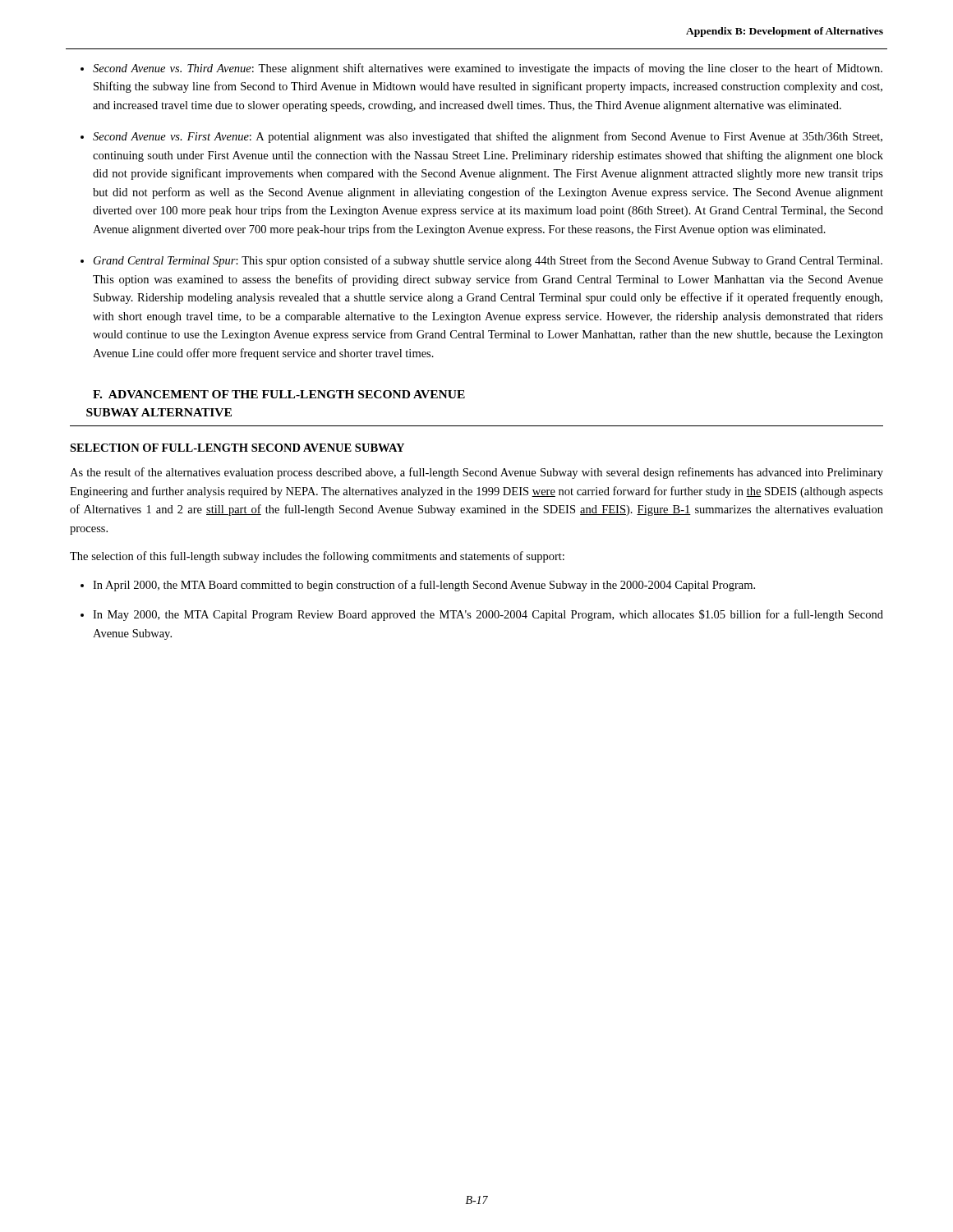Viewport: 953px width, 1232px height.
Task: Point to the region starting "In May 2000, the MTA Capital Program Review"
Action: [488, 624]
